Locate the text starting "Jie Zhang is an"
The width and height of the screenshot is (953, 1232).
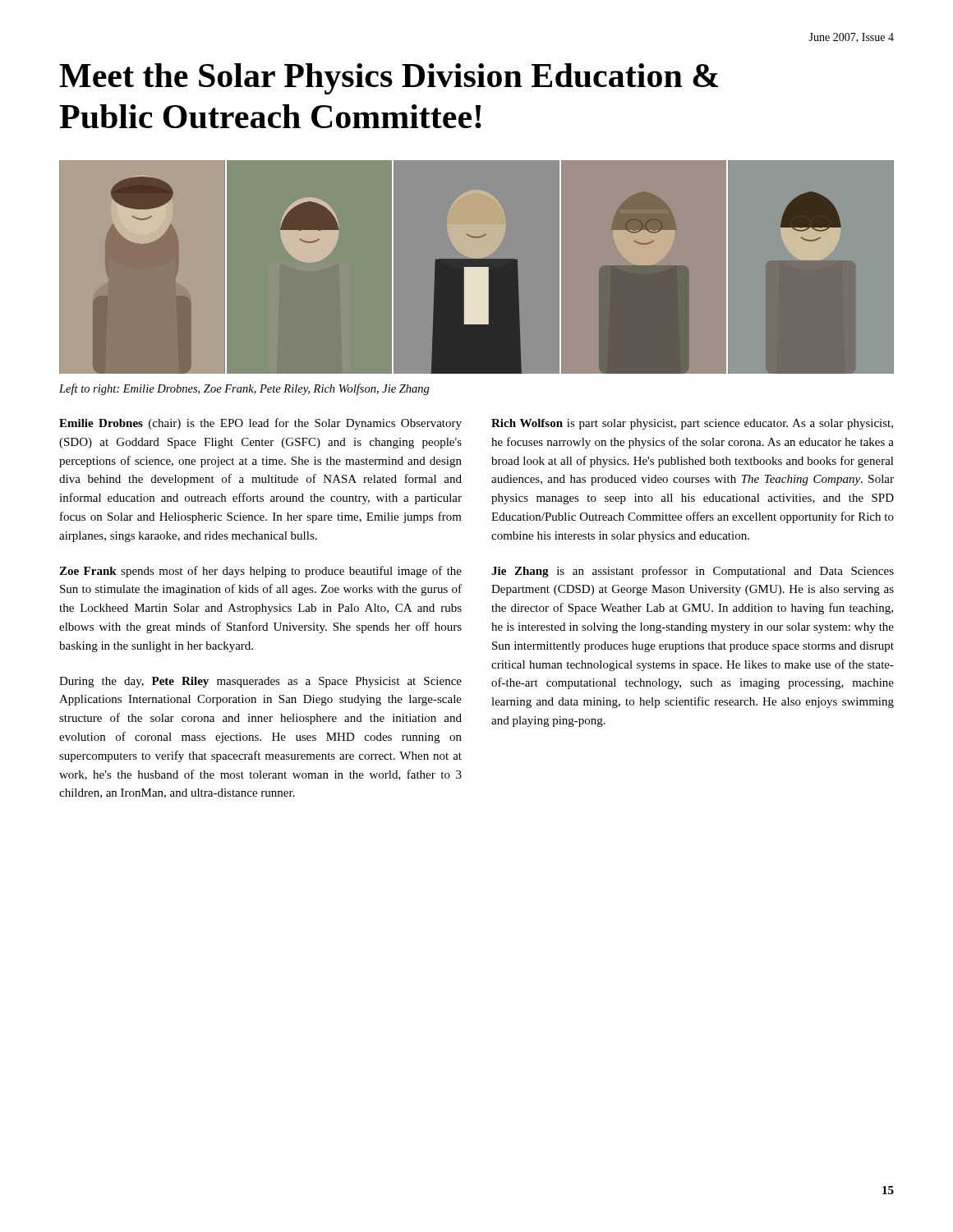pyautogui.click(x=693, y=646)
